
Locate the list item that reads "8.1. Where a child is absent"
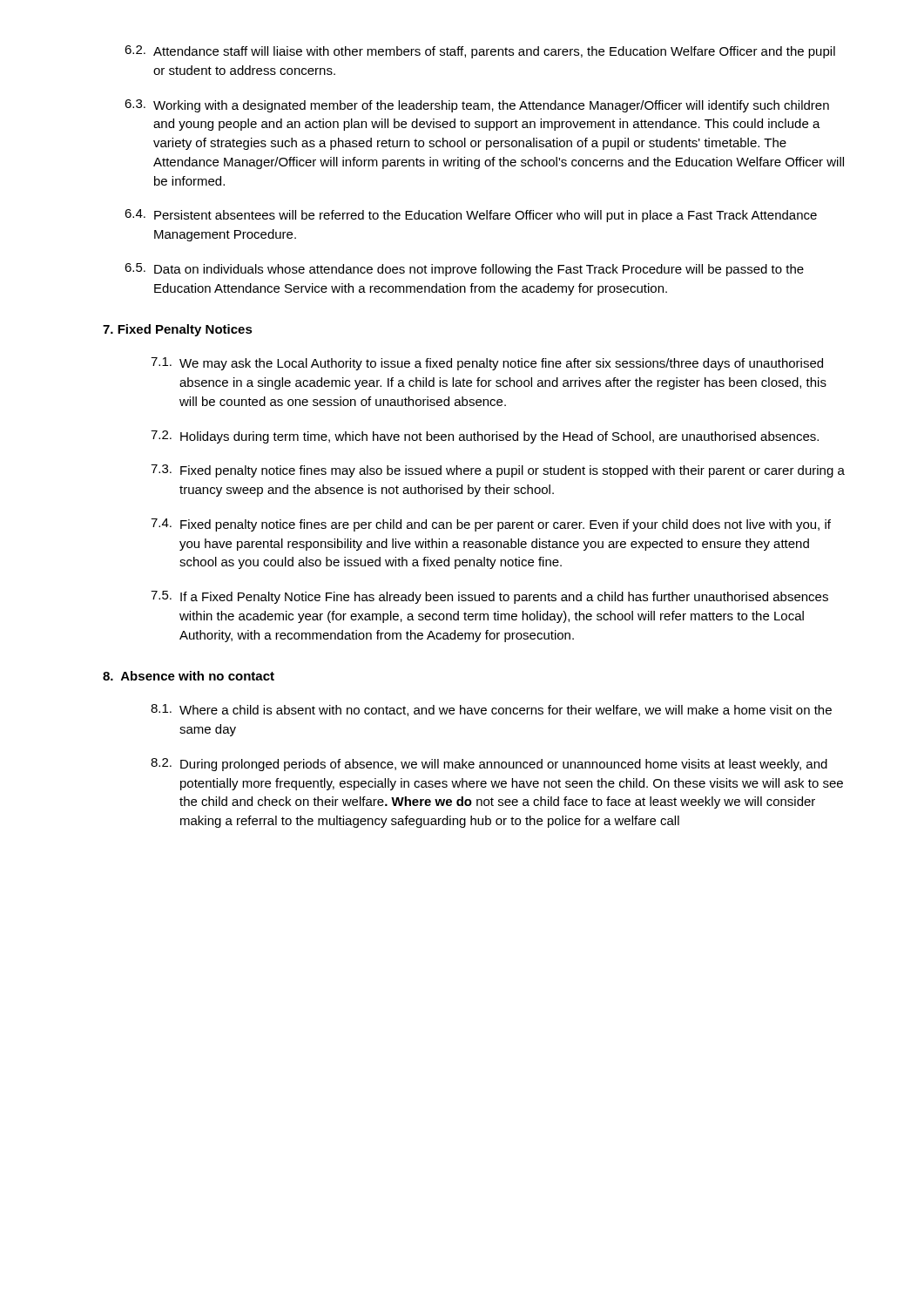(488, 720)
